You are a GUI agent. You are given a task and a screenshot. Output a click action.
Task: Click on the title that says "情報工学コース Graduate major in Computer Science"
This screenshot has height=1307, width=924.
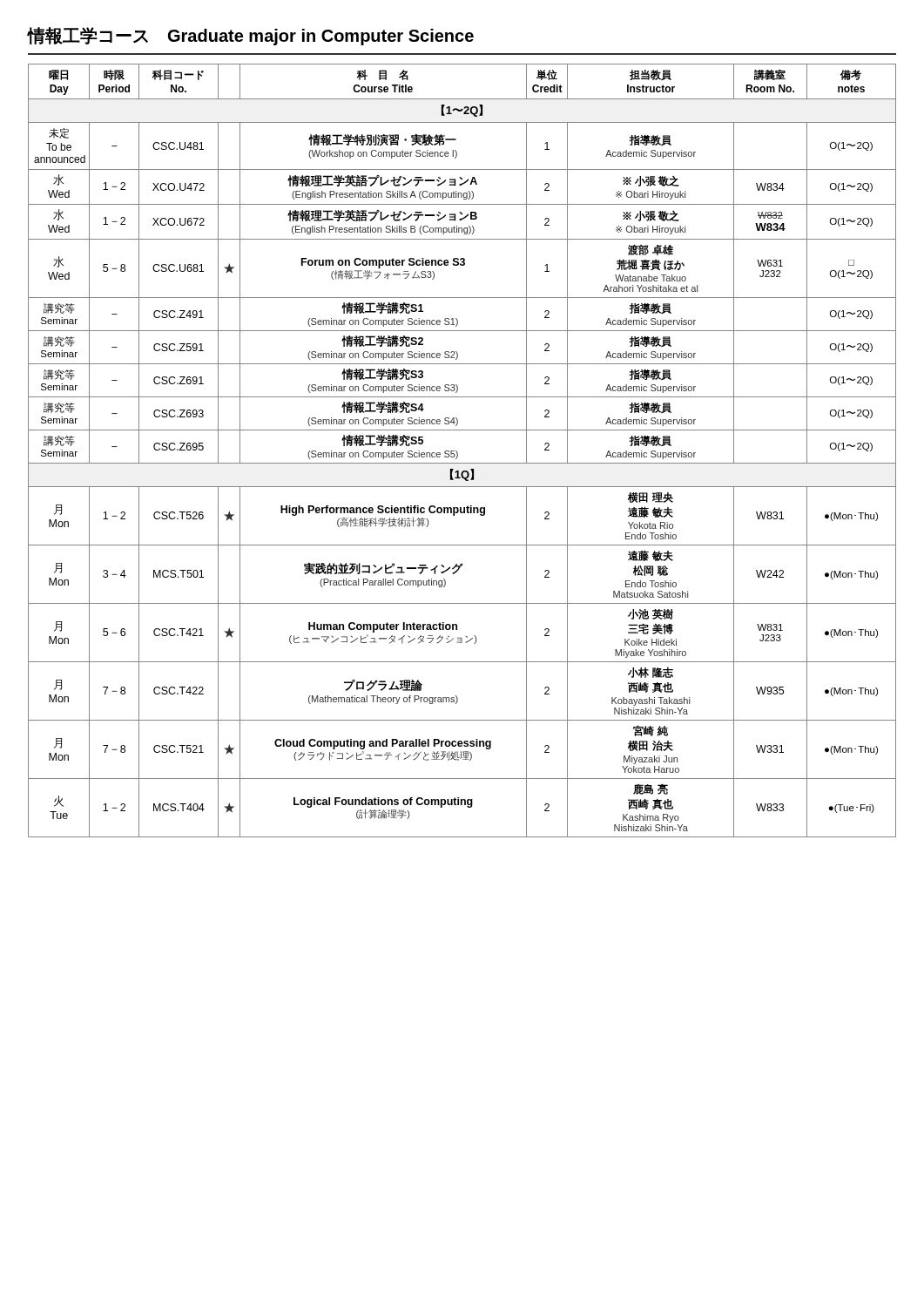click(251, 36)
